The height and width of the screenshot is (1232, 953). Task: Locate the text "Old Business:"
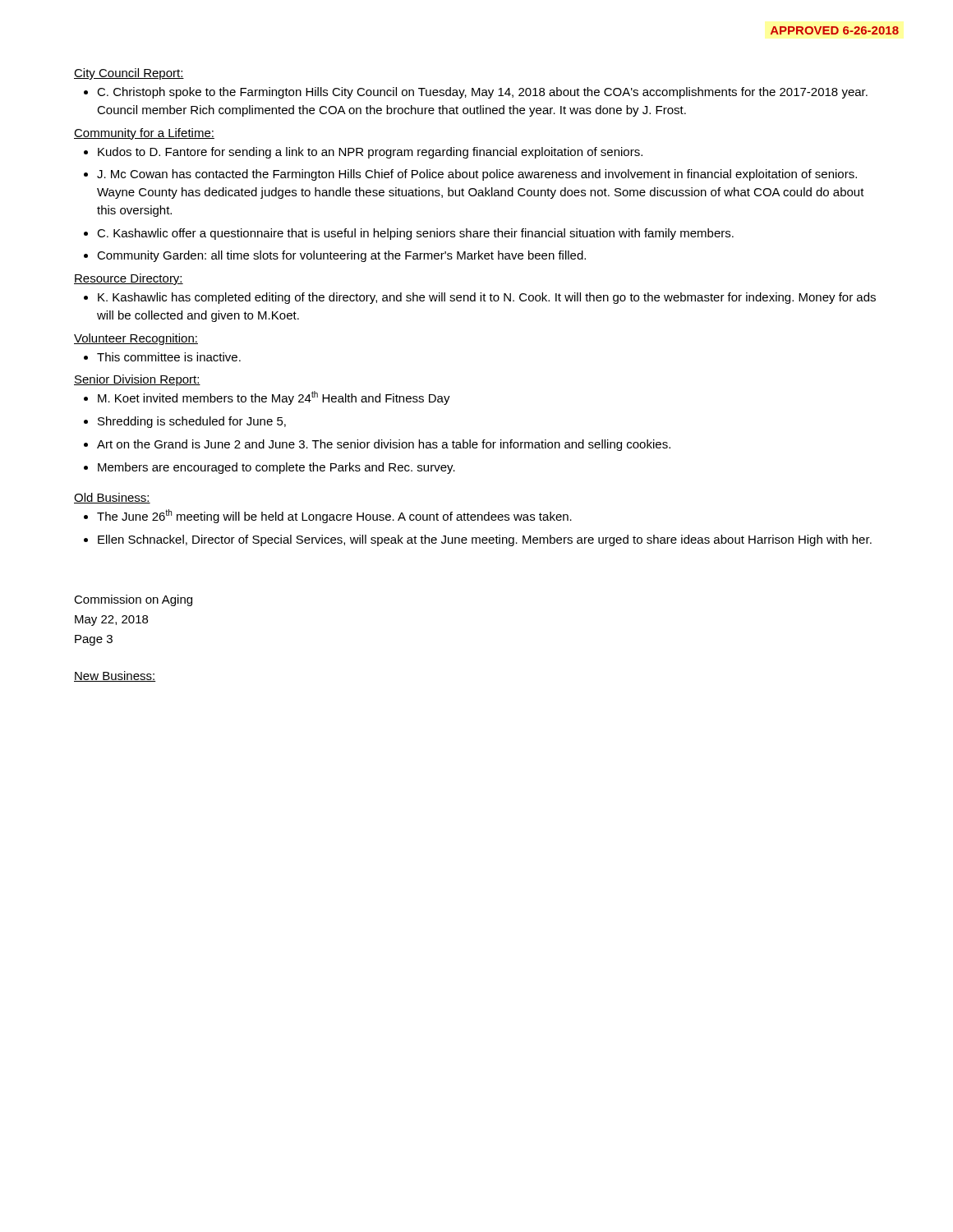(x=112, y=498)
